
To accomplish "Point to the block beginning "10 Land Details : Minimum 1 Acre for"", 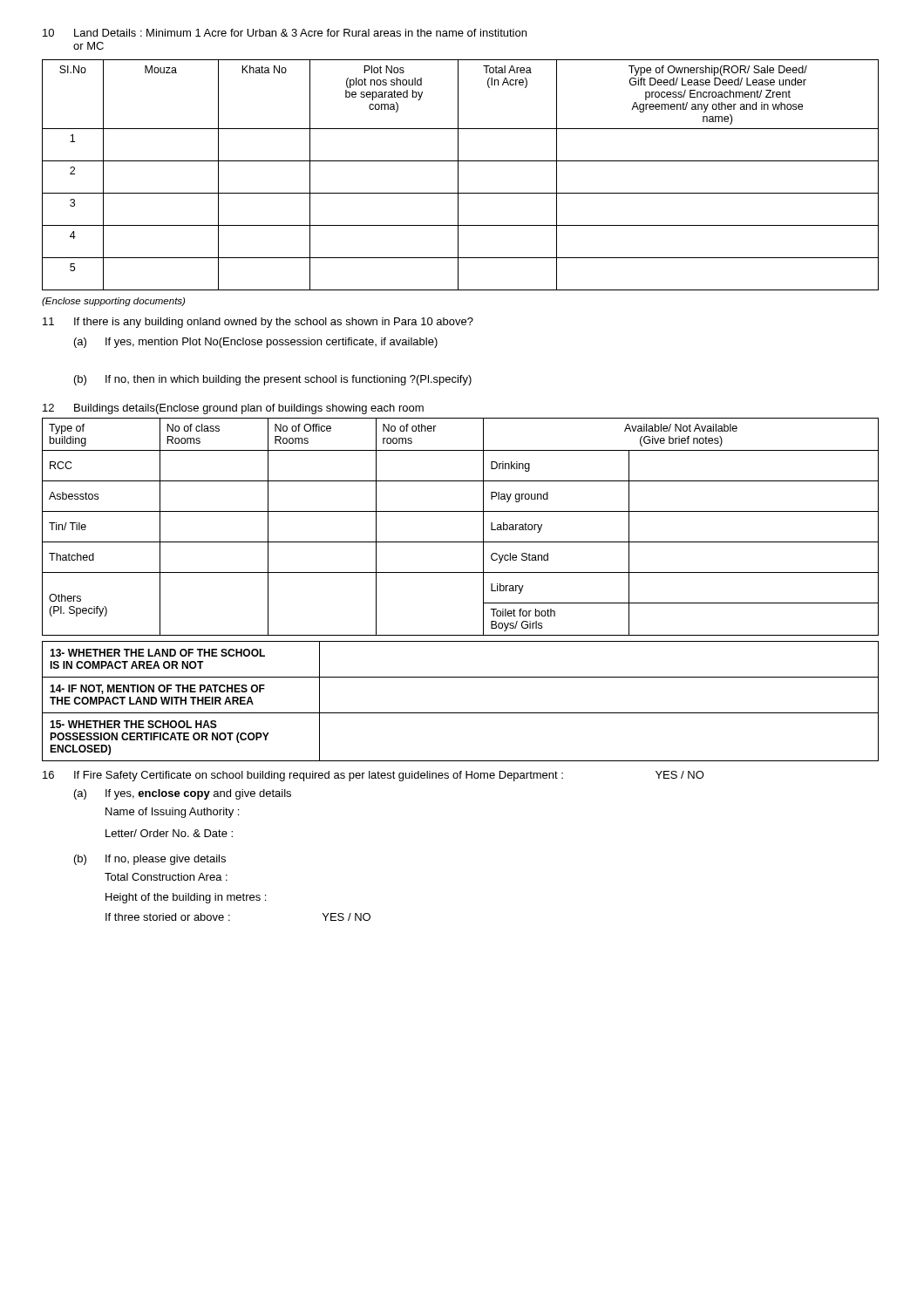I will [x=285, y=39].
